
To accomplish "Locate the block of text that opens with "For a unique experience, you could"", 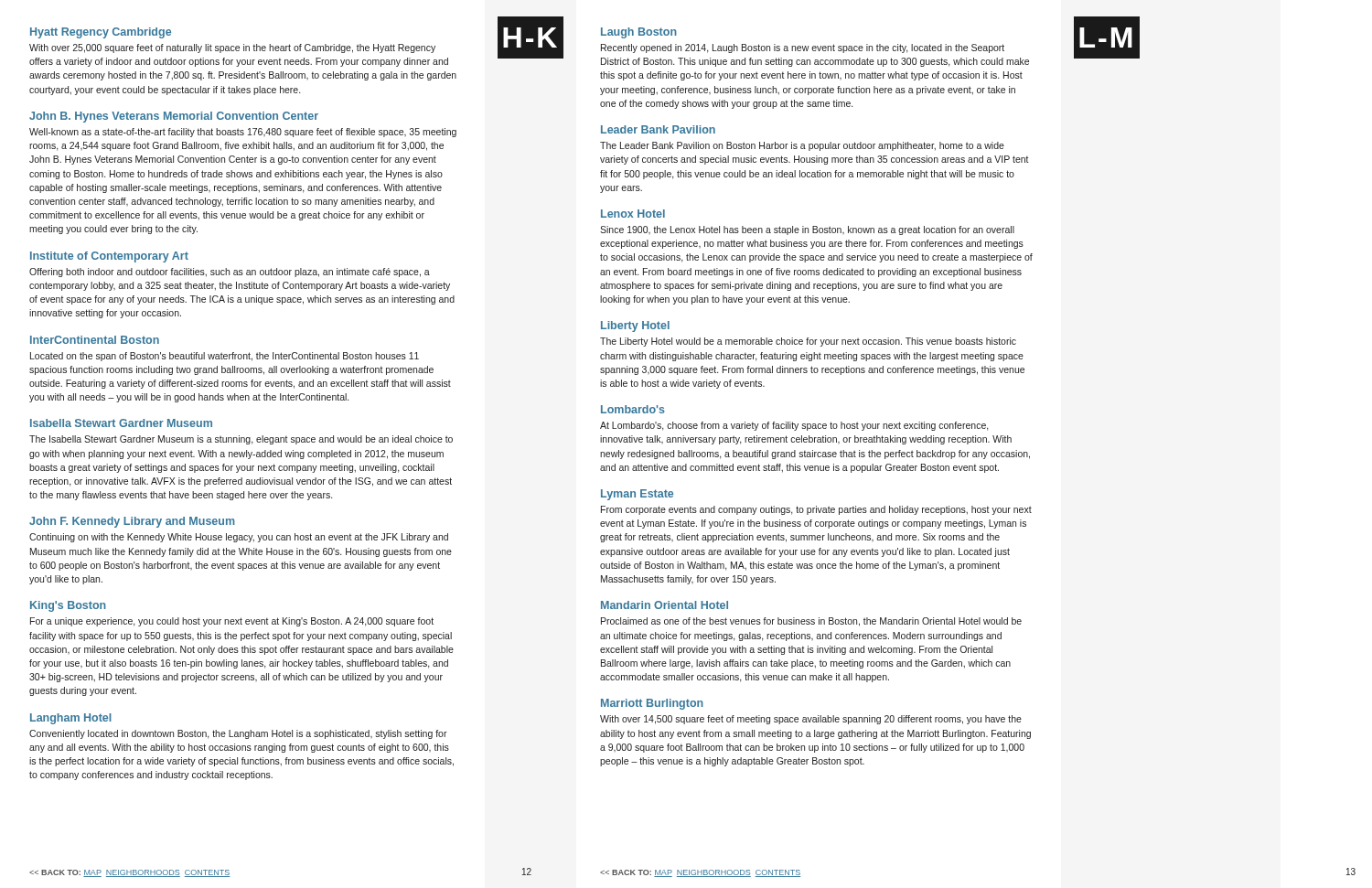I will (241, 656).
